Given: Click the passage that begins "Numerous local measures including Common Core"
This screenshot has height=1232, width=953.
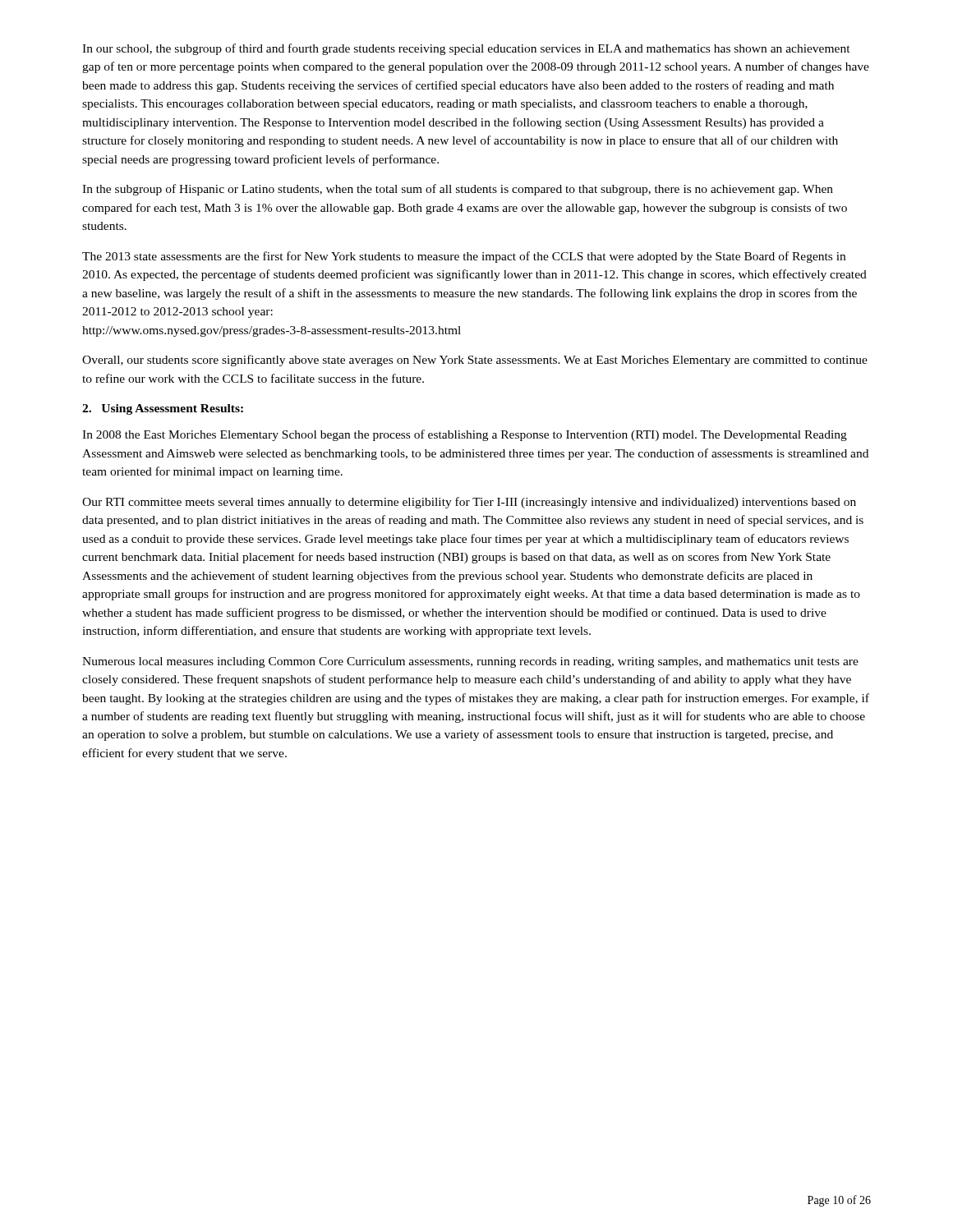Looking at the screenshot, I should click(476, 707).
